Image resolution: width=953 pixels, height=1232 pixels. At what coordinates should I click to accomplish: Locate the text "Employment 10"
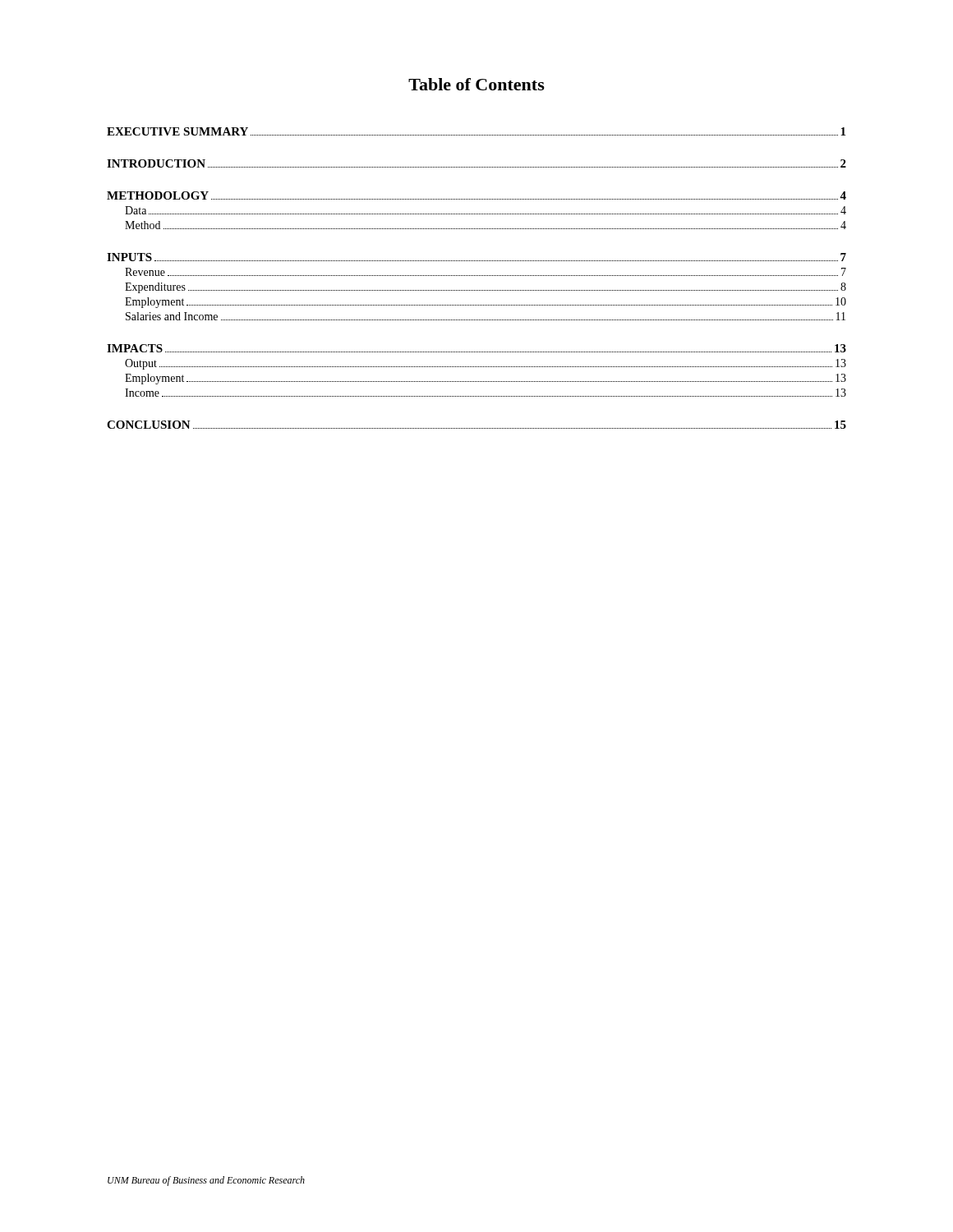[476, 302]
